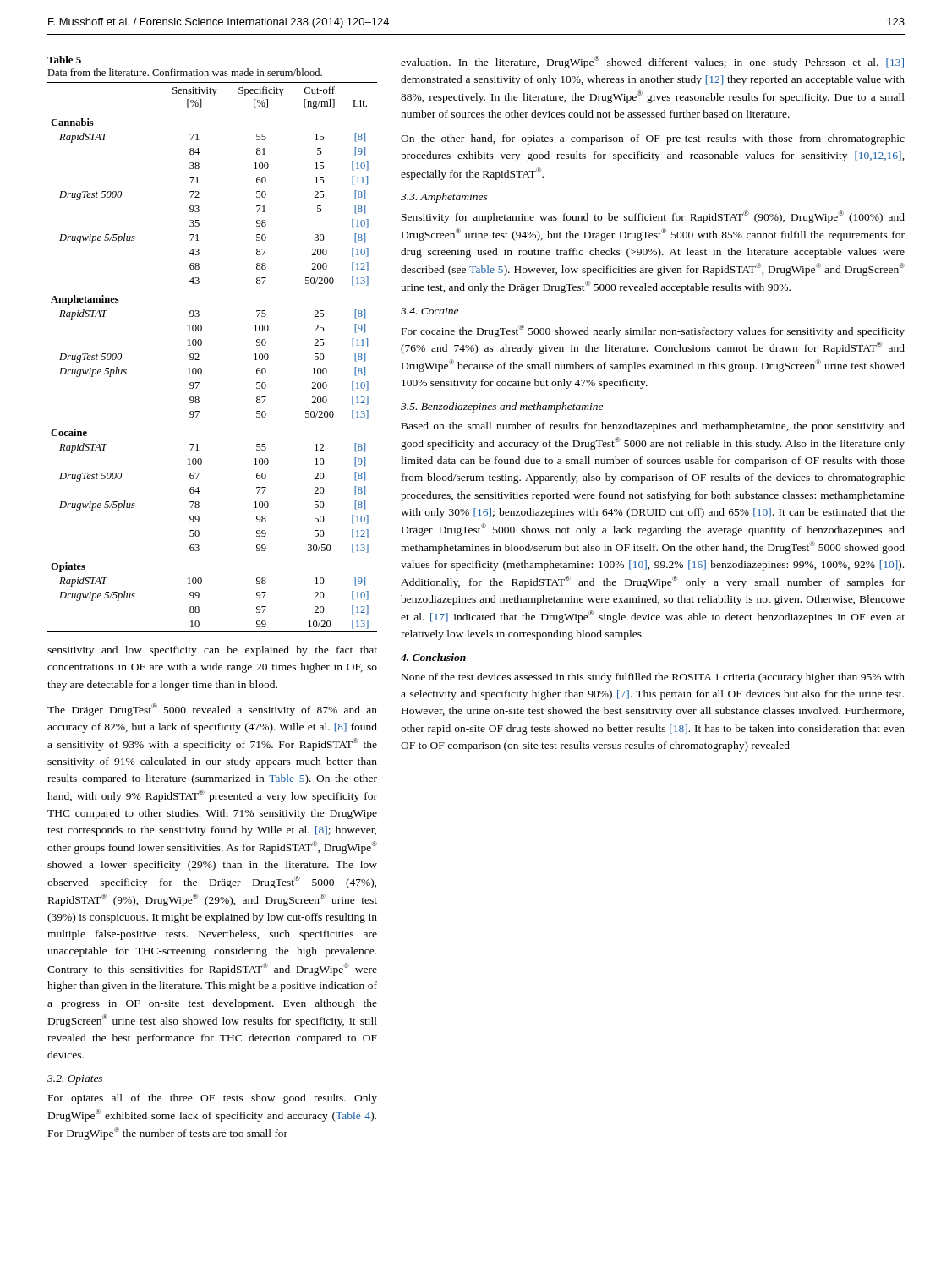Image resolution: width=952 pixels, height=1268 pixels.
Task: Point to the region starting "The Dräger DrugTest® 5000 revealed a"
Action: (212, 881)
